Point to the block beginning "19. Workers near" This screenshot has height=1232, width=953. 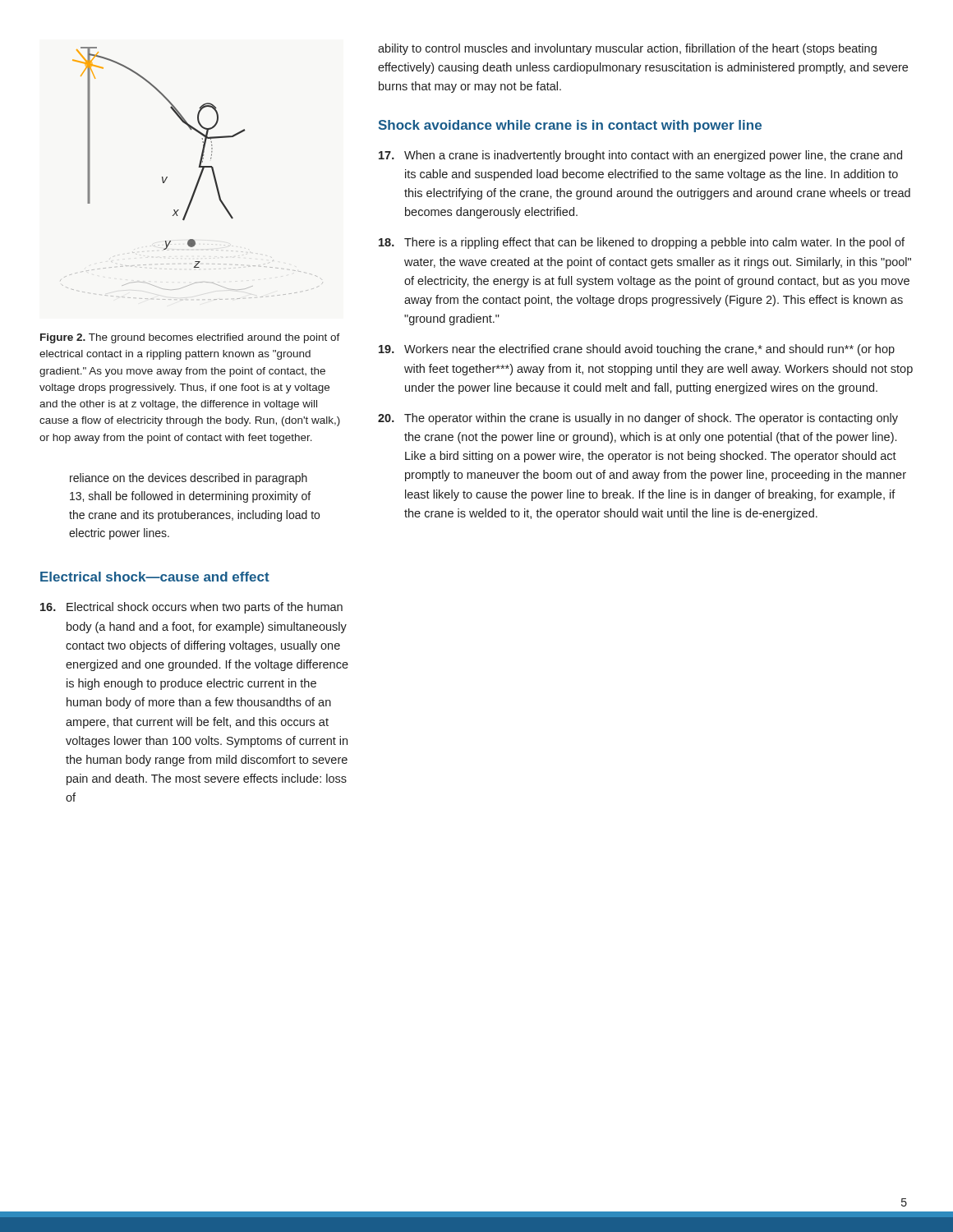[x=646, y=369]
